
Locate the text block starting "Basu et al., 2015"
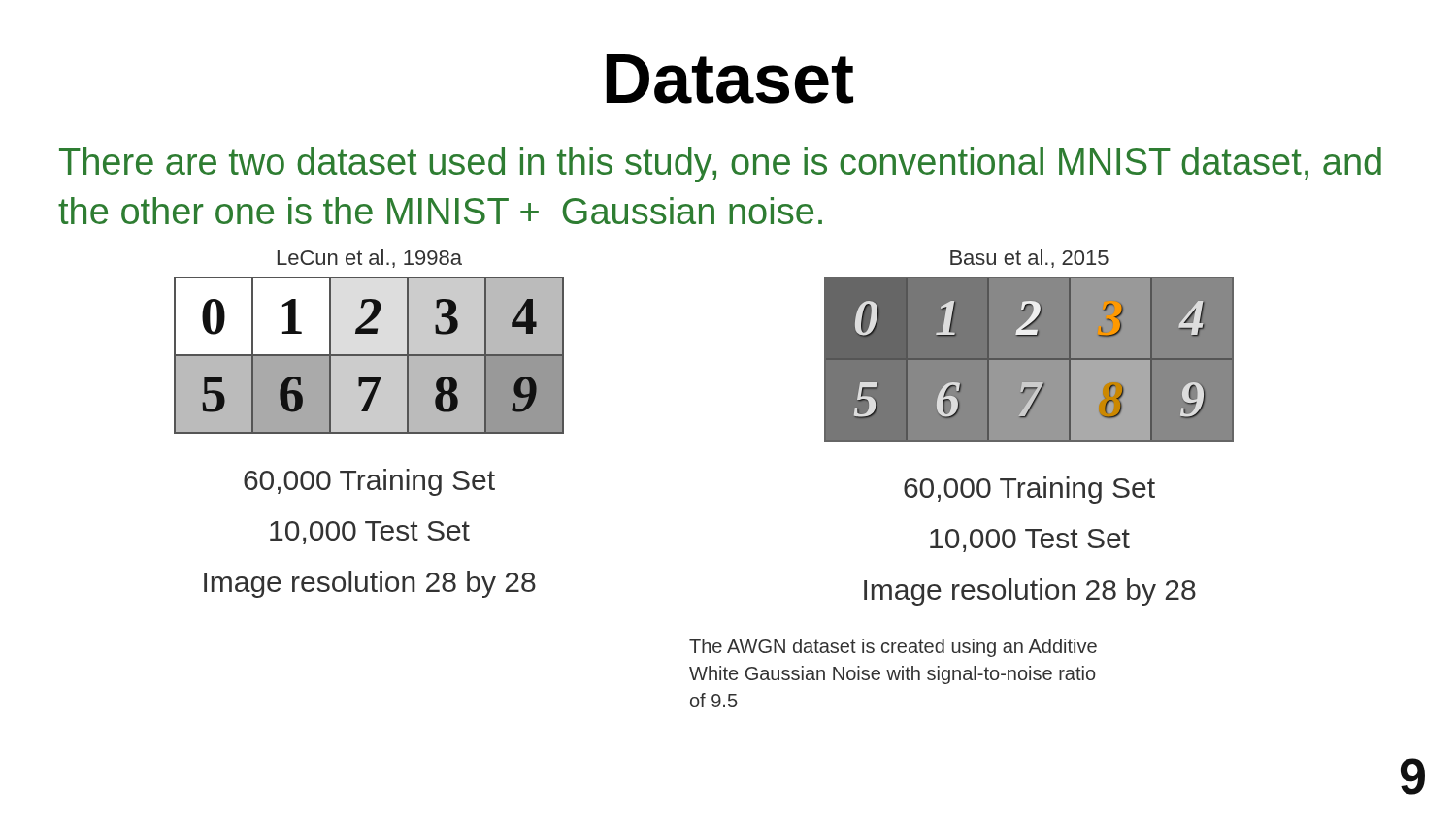coord(1029,257)
